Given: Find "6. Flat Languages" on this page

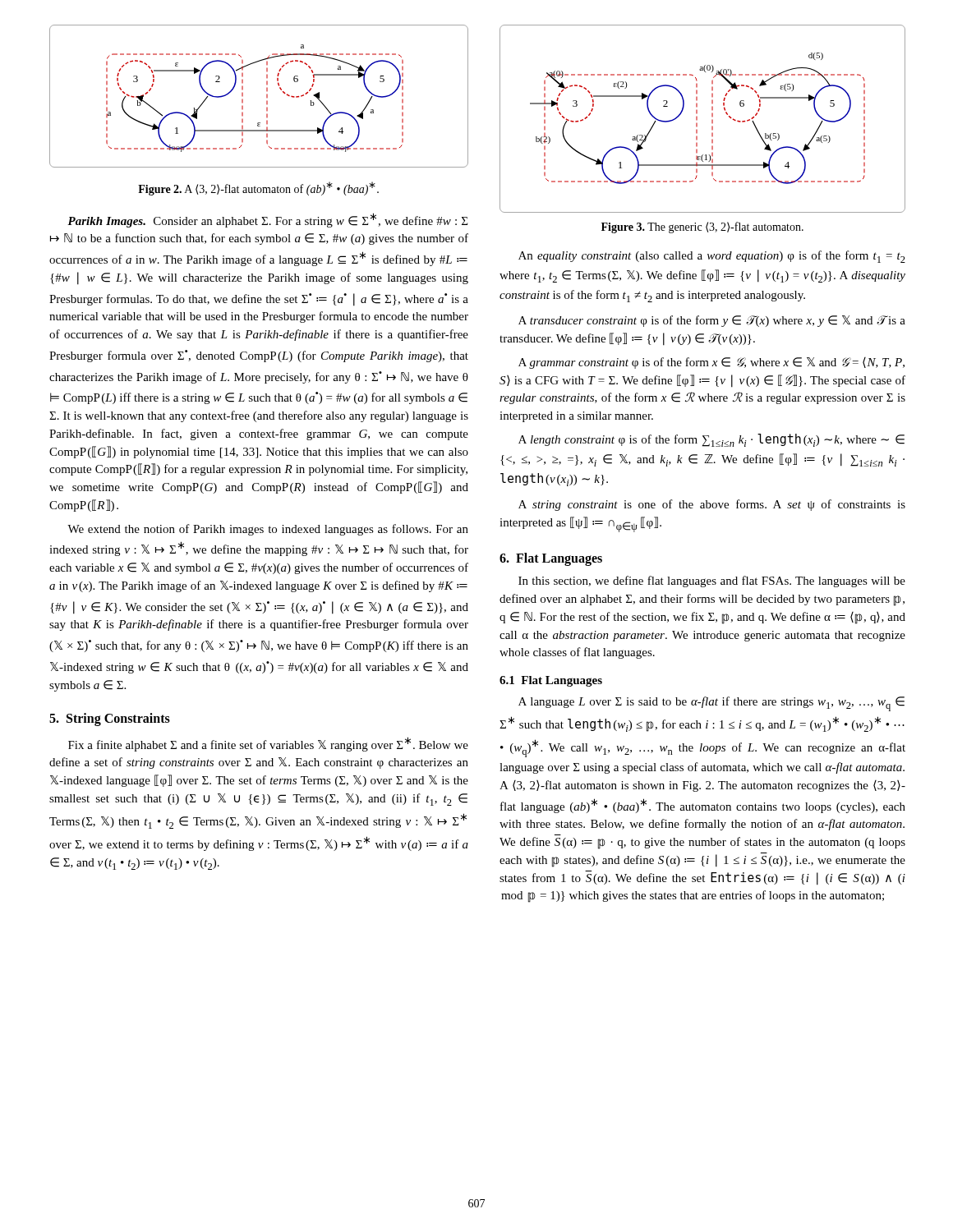Looking at the screenshot, I should pos(551,558).
